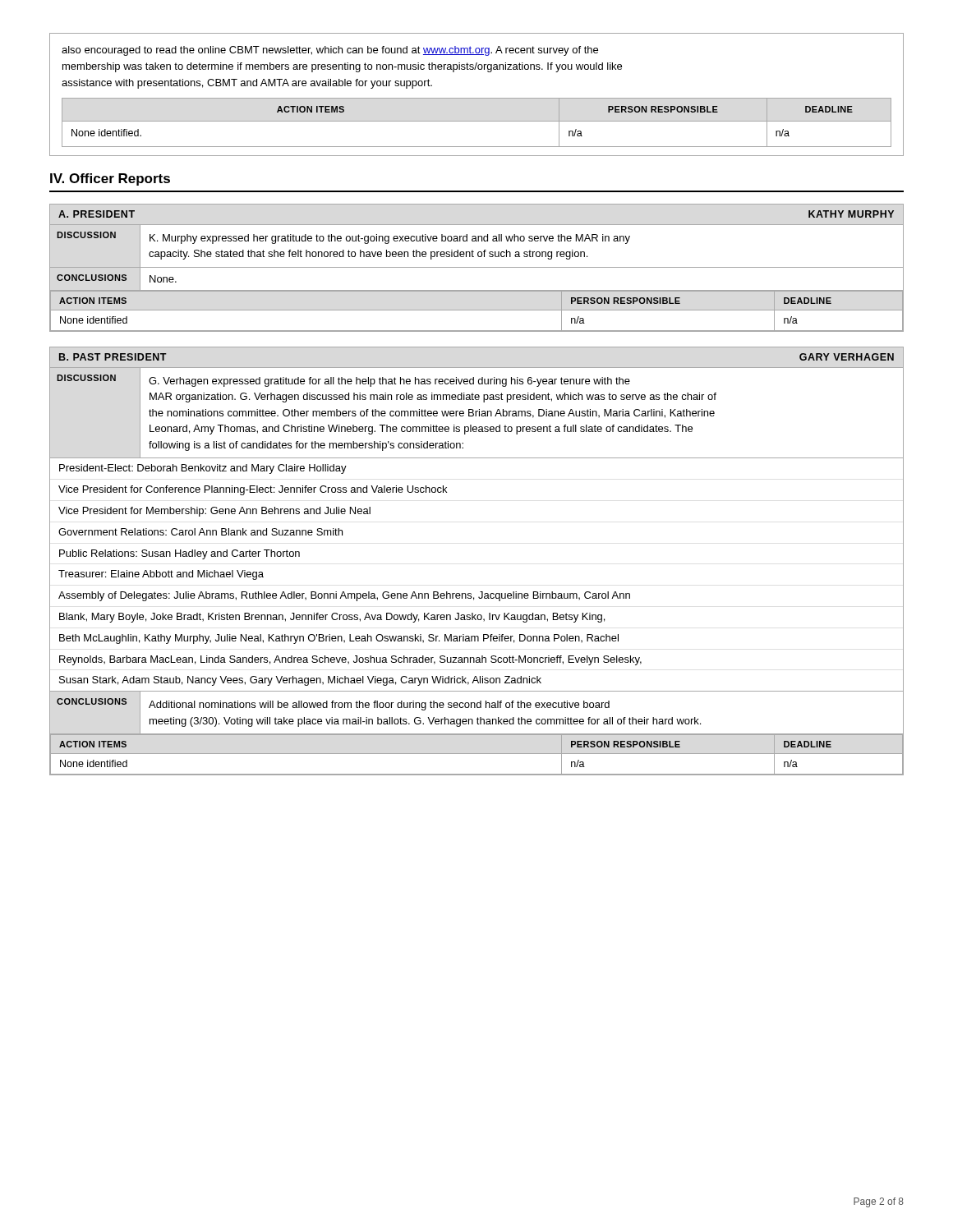Locate the list item that reads "Government Relations: Carol Ann Blank and Suzanne Smith"
Image resolution: width=953 pixels, height=1232 pixels.
(201, 532)
